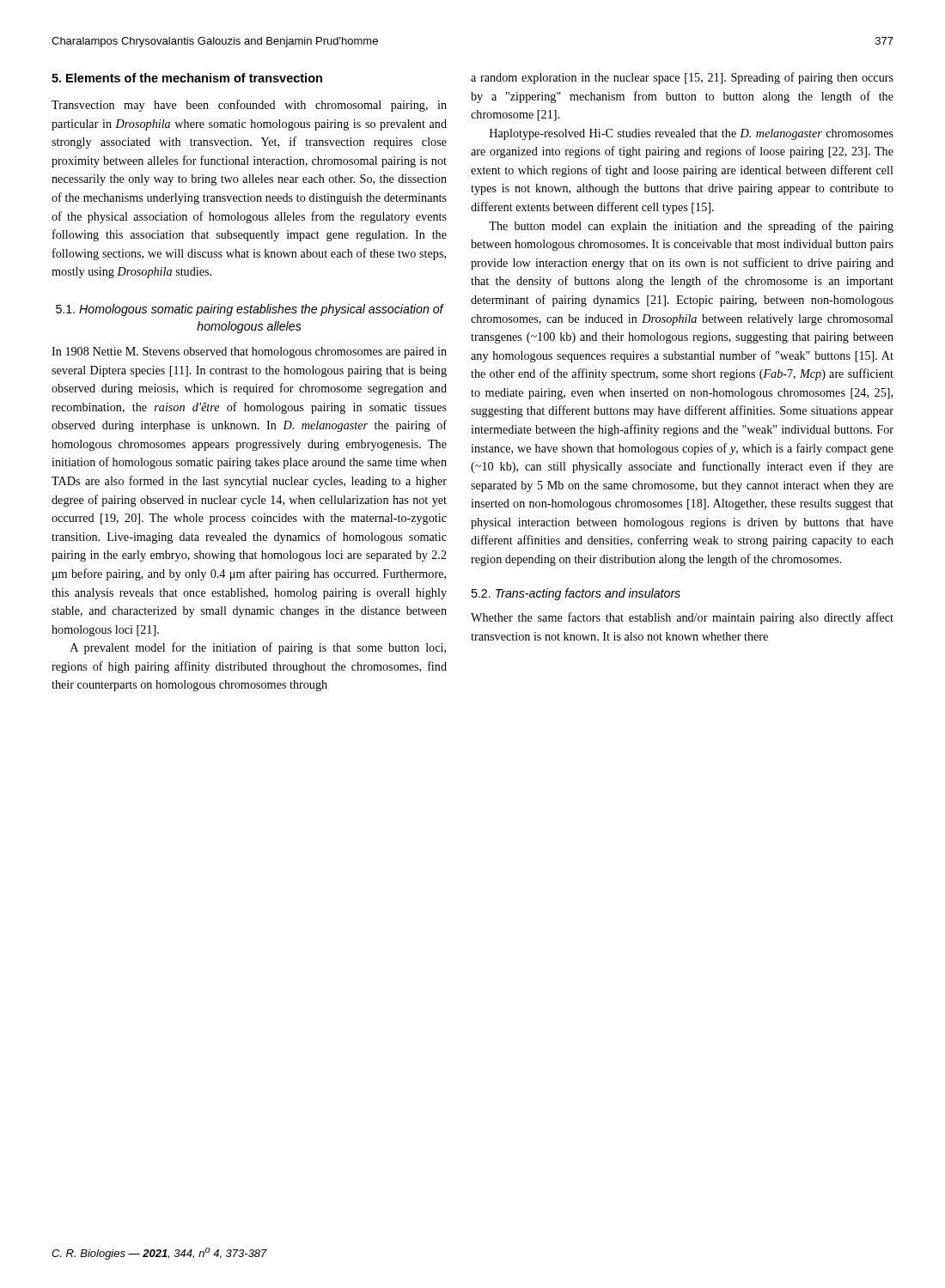Screen dimensions: 1288x945
Task: Find the text block containing "a random exploration in the nuclear space [15,"
Action: (x=682, y=319)
